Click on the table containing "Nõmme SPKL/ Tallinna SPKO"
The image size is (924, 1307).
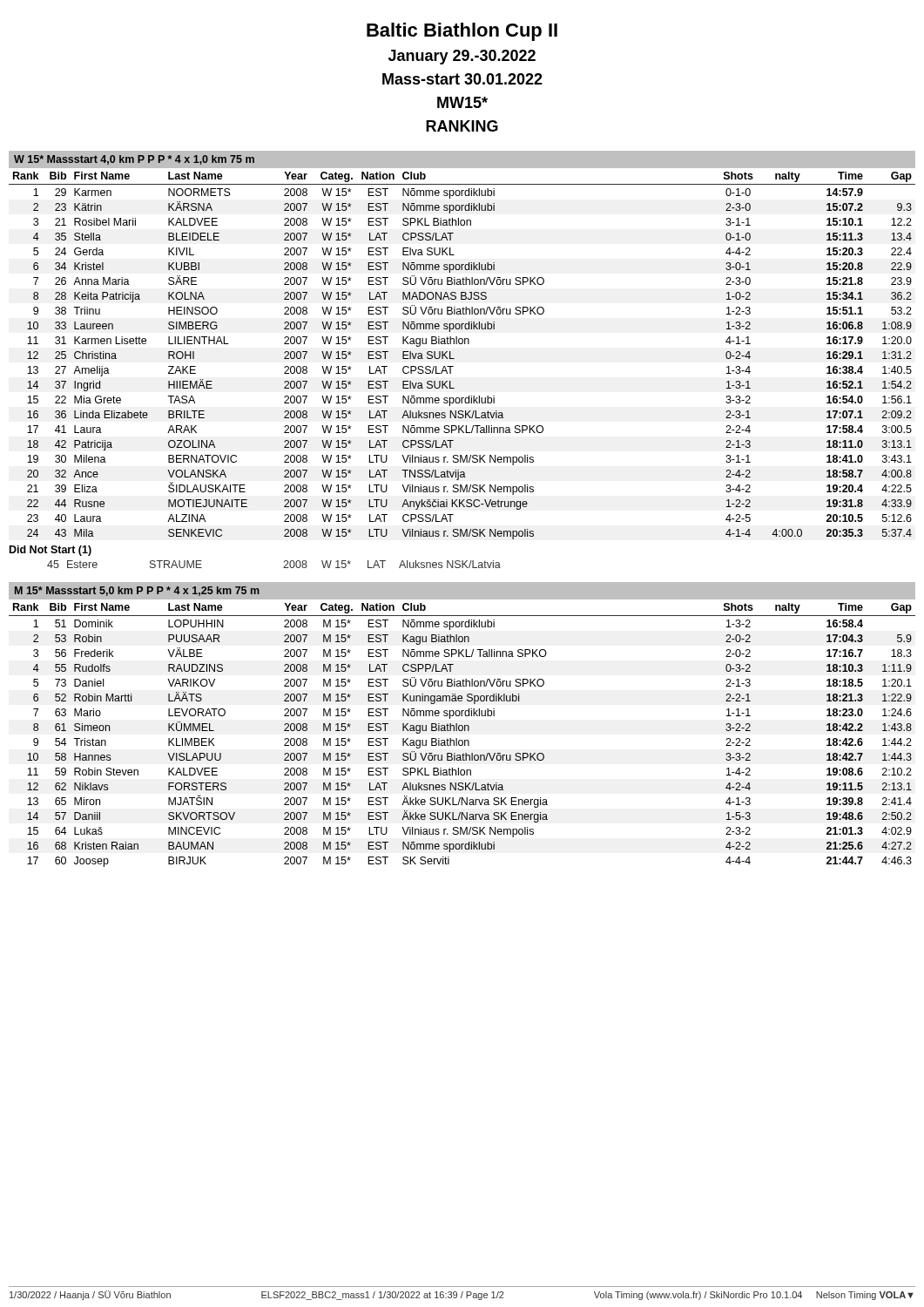pos(462,734)
